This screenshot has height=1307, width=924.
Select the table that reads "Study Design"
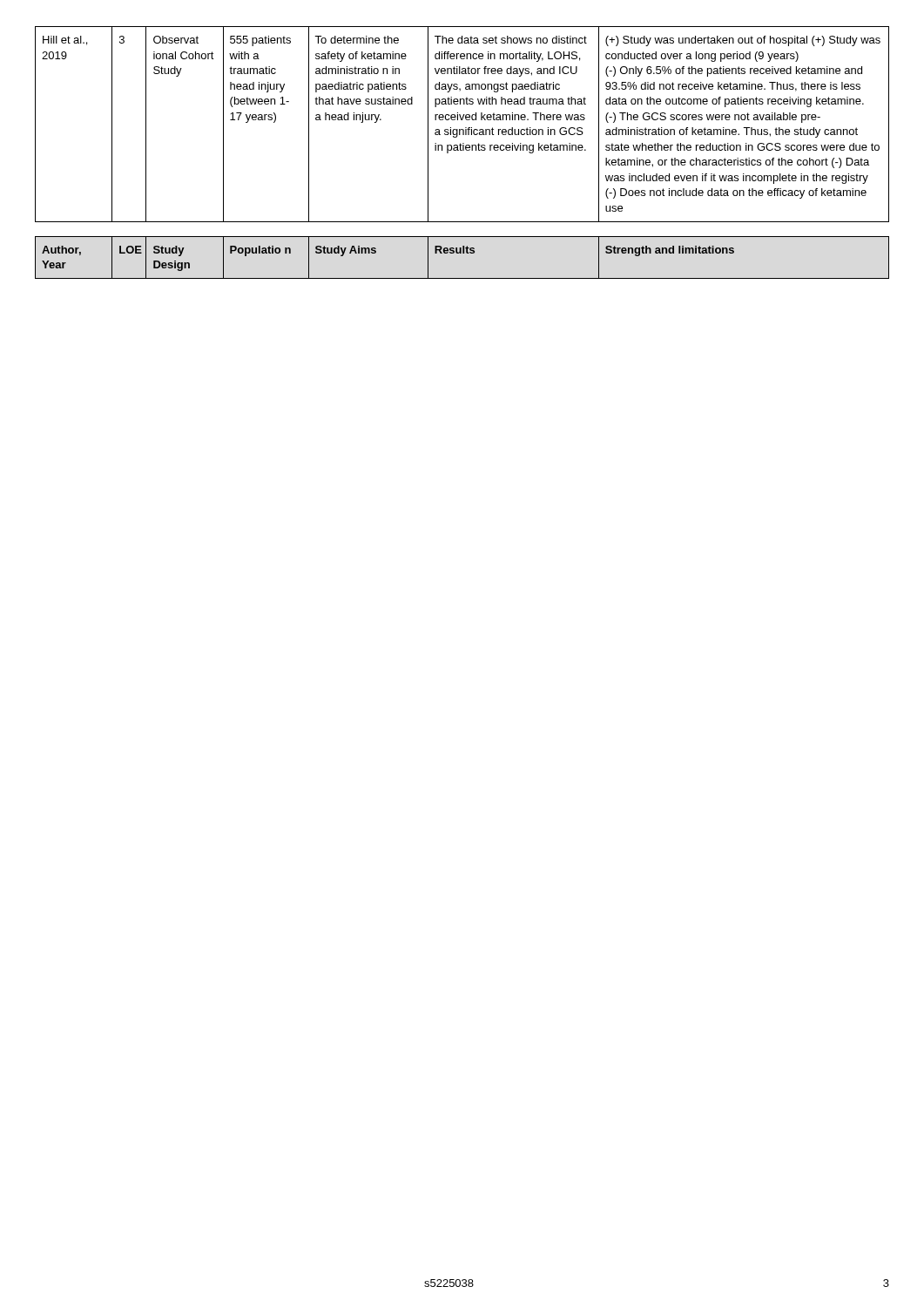462,257
